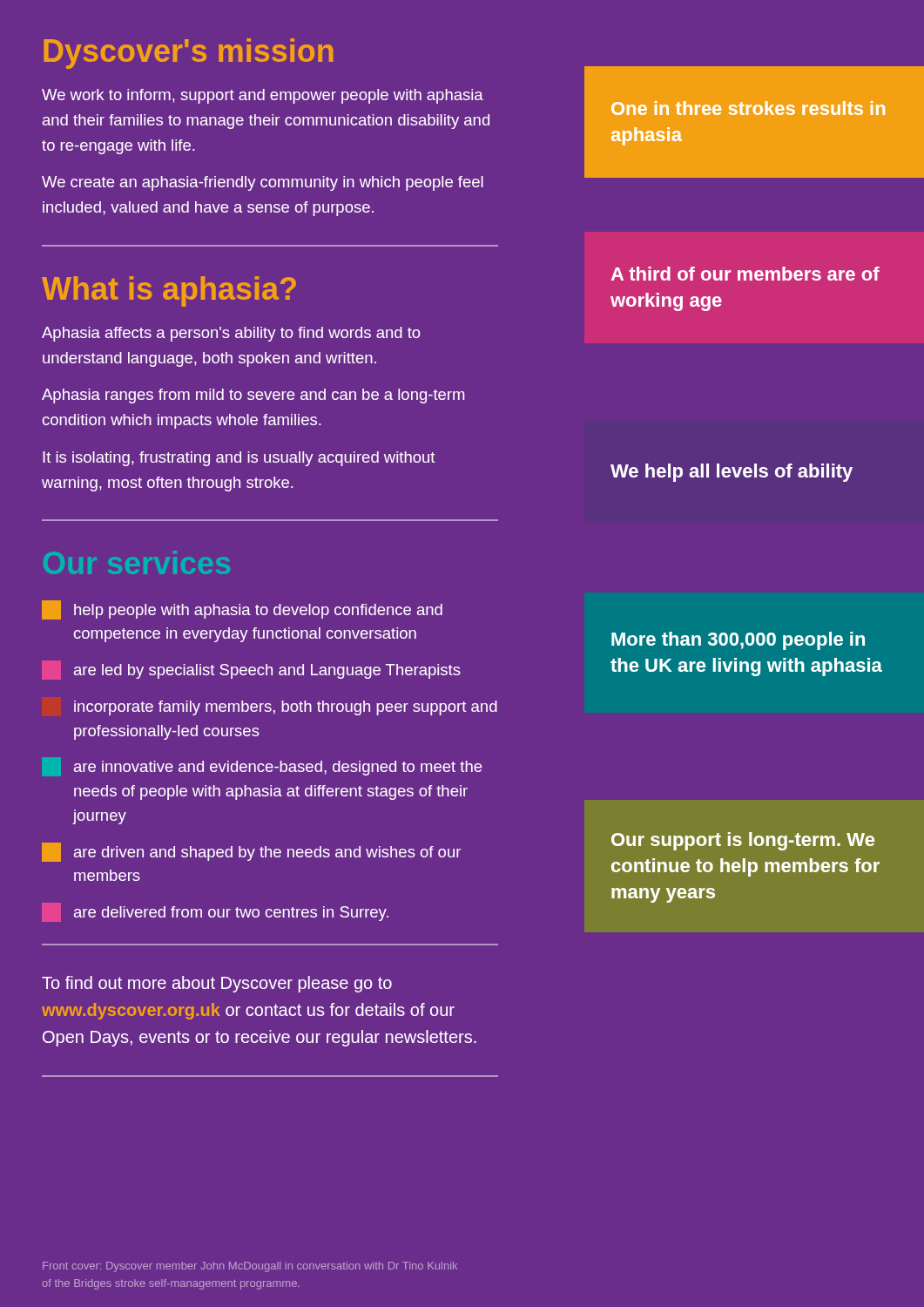Locate the region starting "are innovative and evidence-based, designed to meet"
924x1307 pixels.
click(270, 791)
